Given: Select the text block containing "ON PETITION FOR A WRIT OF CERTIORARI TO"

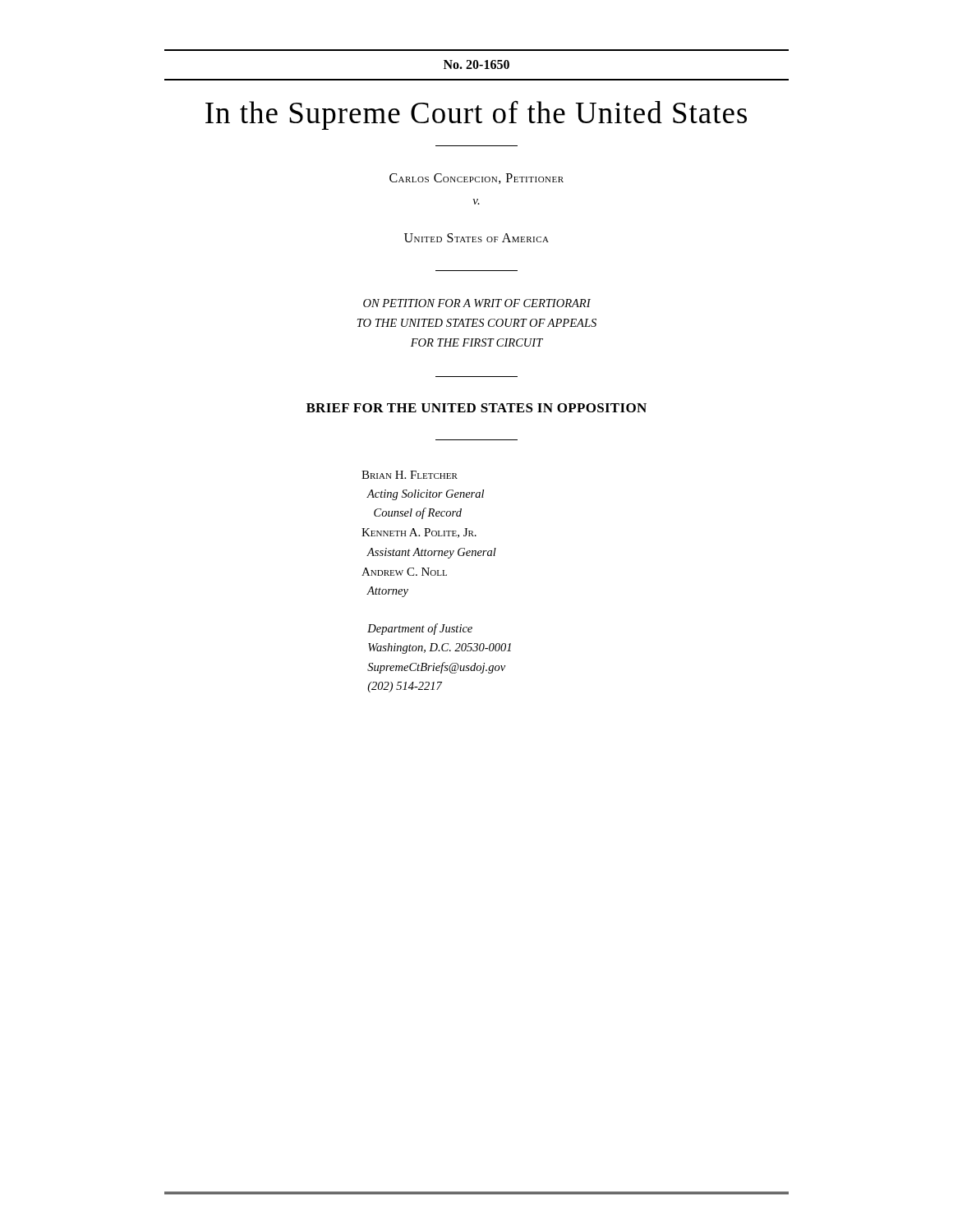Looking at the screenshot, I should coord(476,323).
